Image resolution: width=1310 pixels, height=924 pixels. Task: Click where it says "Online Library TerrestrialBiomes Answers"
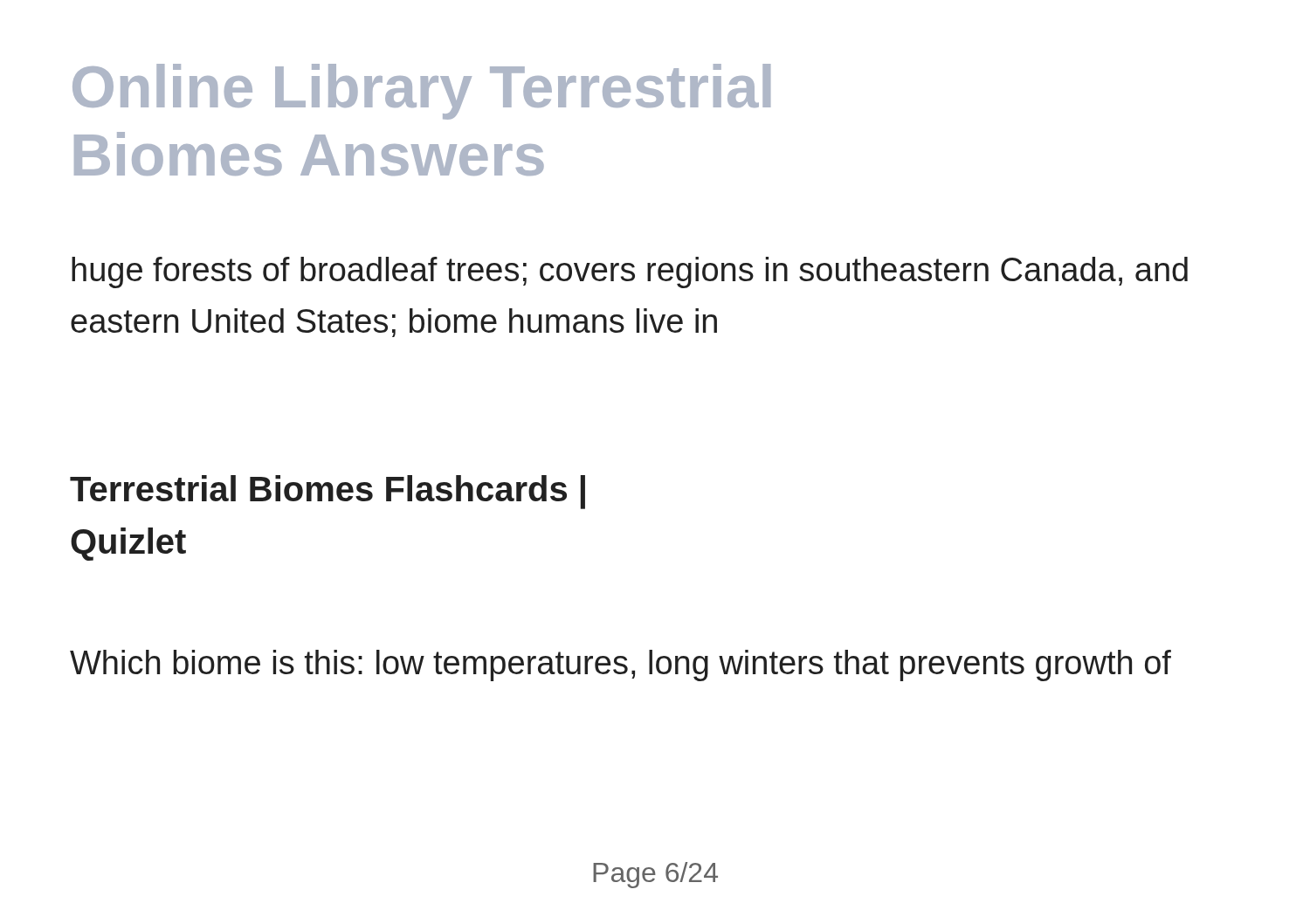(x=655, y=121)
